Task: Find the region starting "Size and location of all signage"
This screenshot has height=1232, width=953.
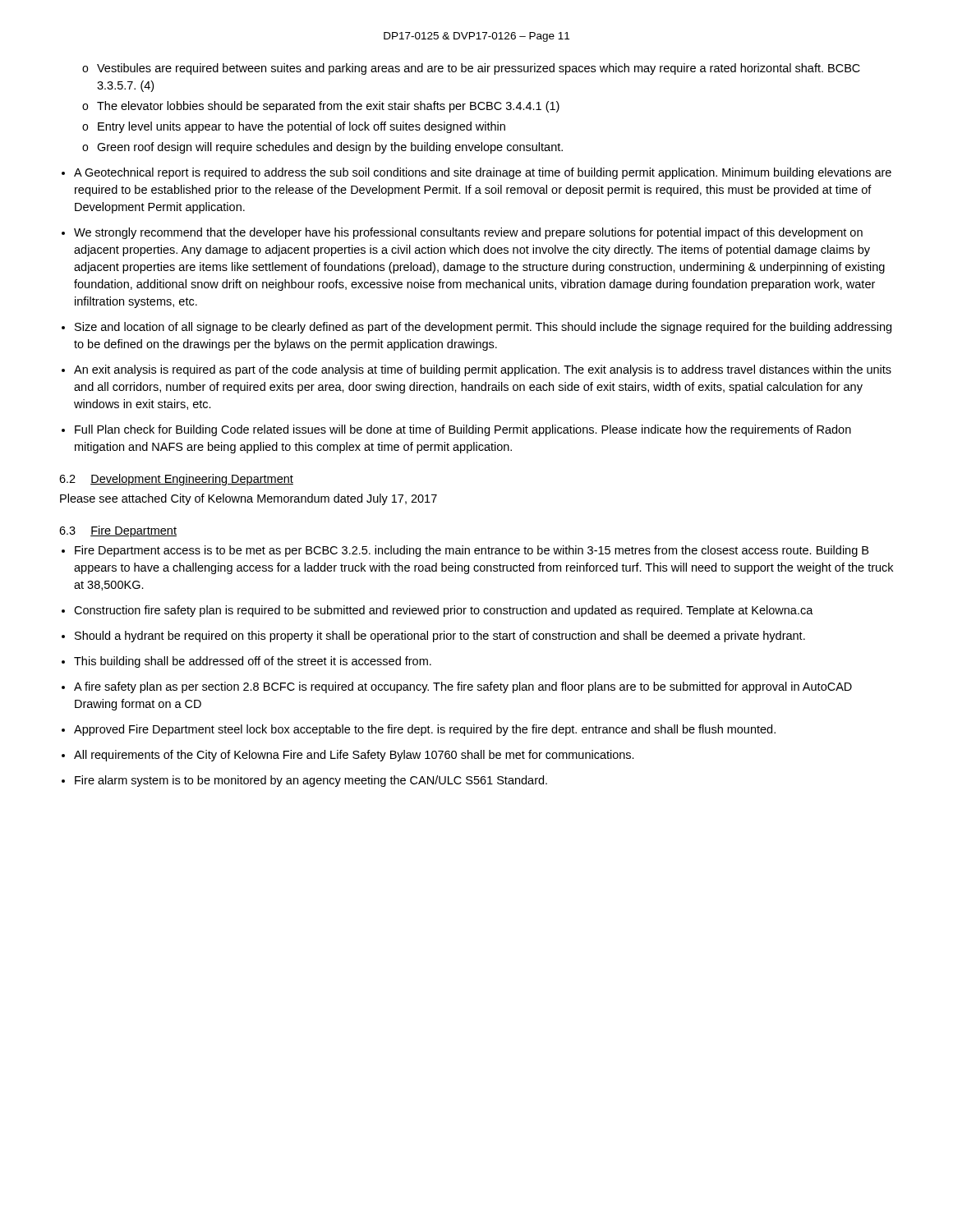Action: click(483, 336)
